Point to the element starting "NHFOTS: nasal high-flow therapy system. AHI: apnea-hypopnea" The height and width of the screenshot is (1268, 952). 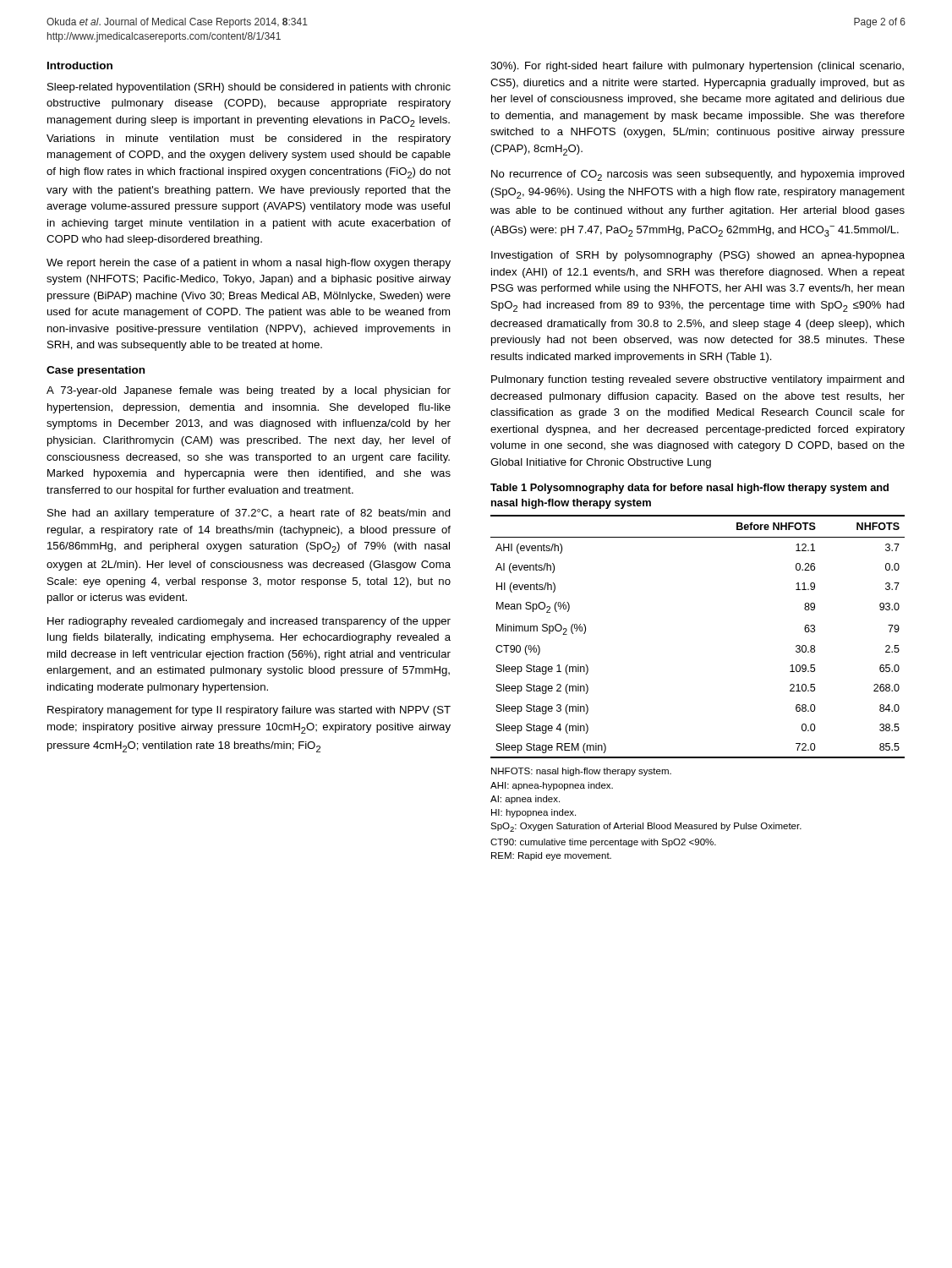(646, 813)
